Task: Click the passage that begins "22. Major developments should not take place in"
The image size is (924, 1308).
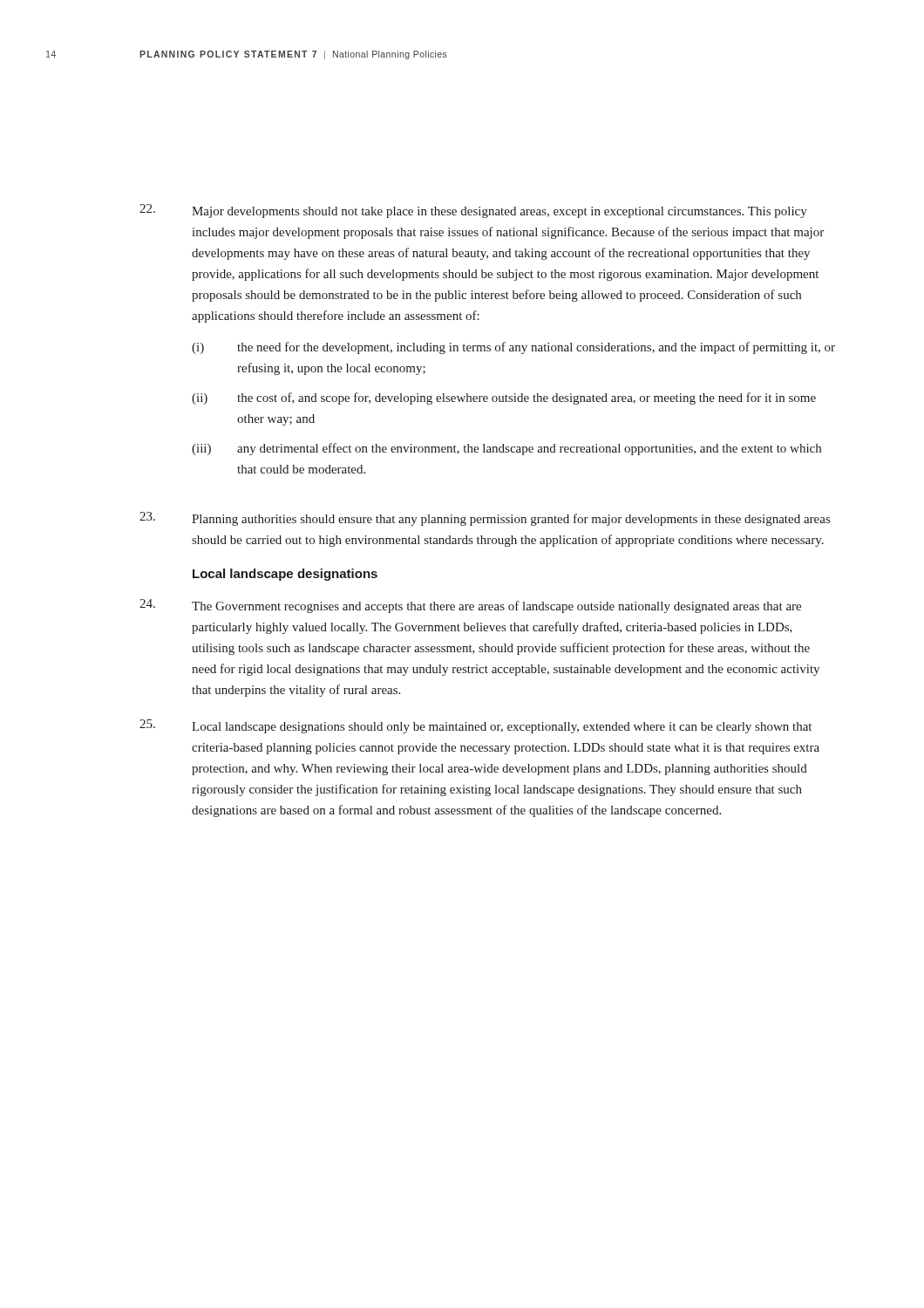Action: (x=488, y=347)
